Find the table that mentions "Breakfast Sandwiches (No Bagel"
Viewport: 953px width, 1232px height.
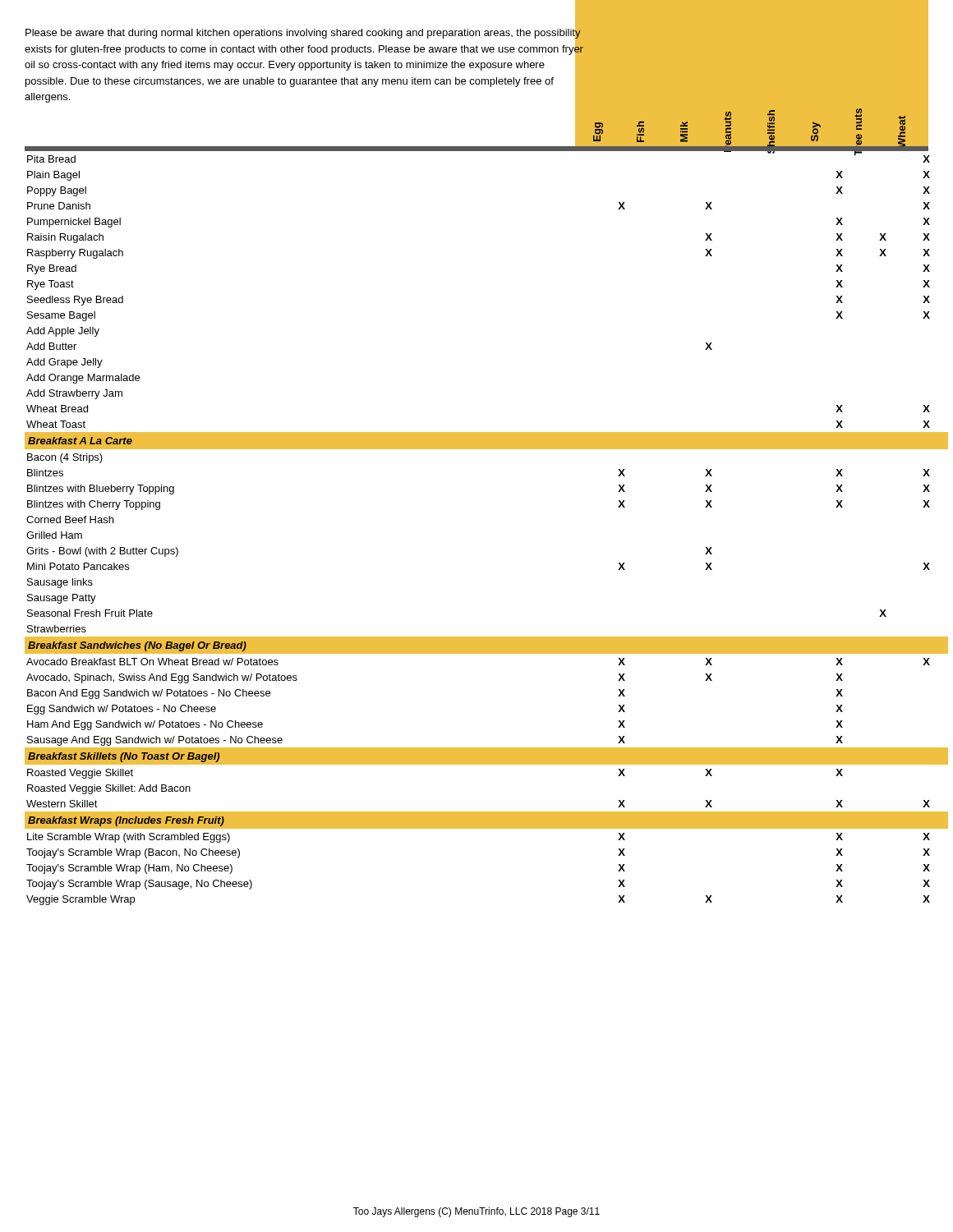[476, 529]
